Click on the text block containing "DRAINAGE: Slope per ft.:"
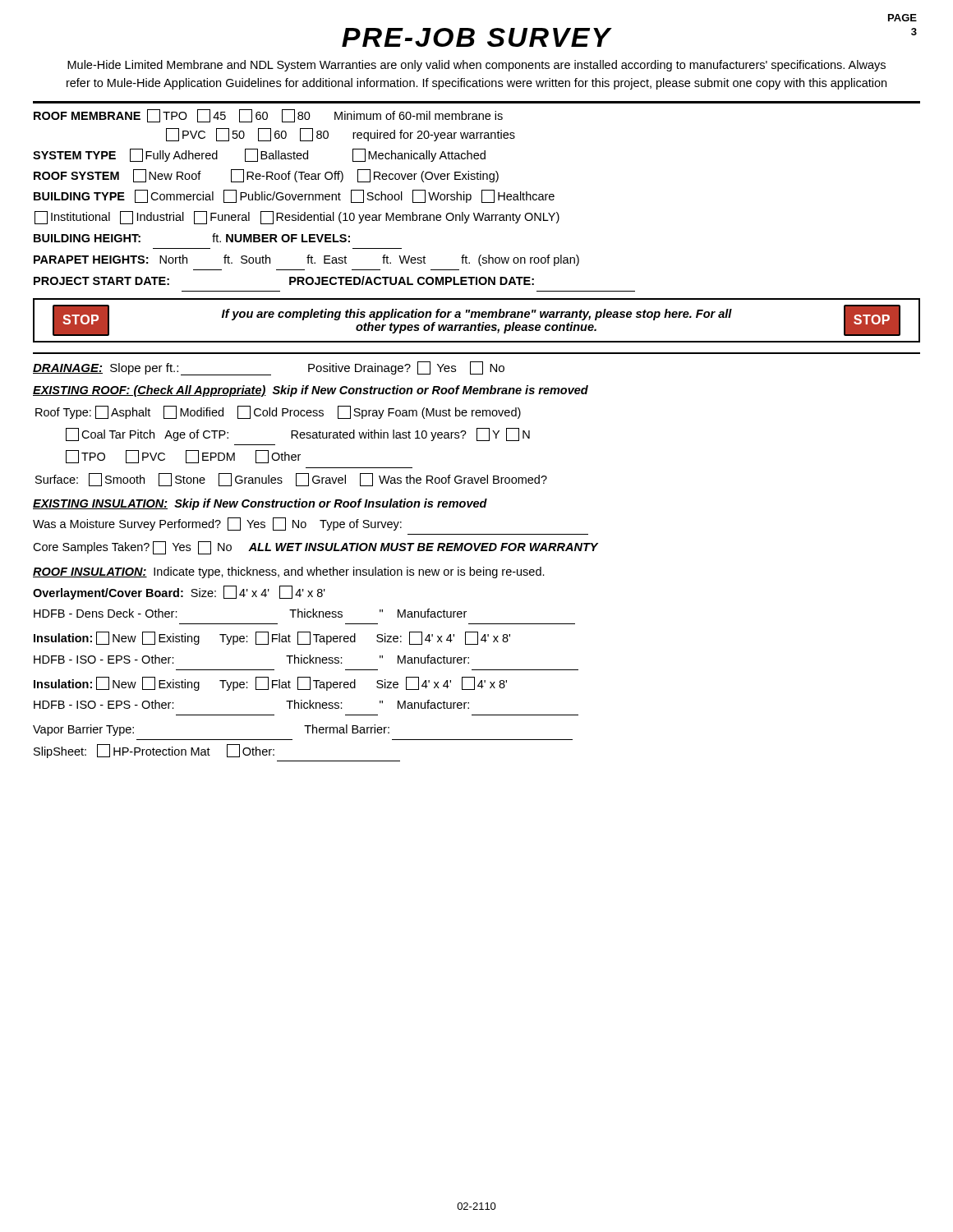The height and width of the screenshot is (1232, 953). coord(269,368)
